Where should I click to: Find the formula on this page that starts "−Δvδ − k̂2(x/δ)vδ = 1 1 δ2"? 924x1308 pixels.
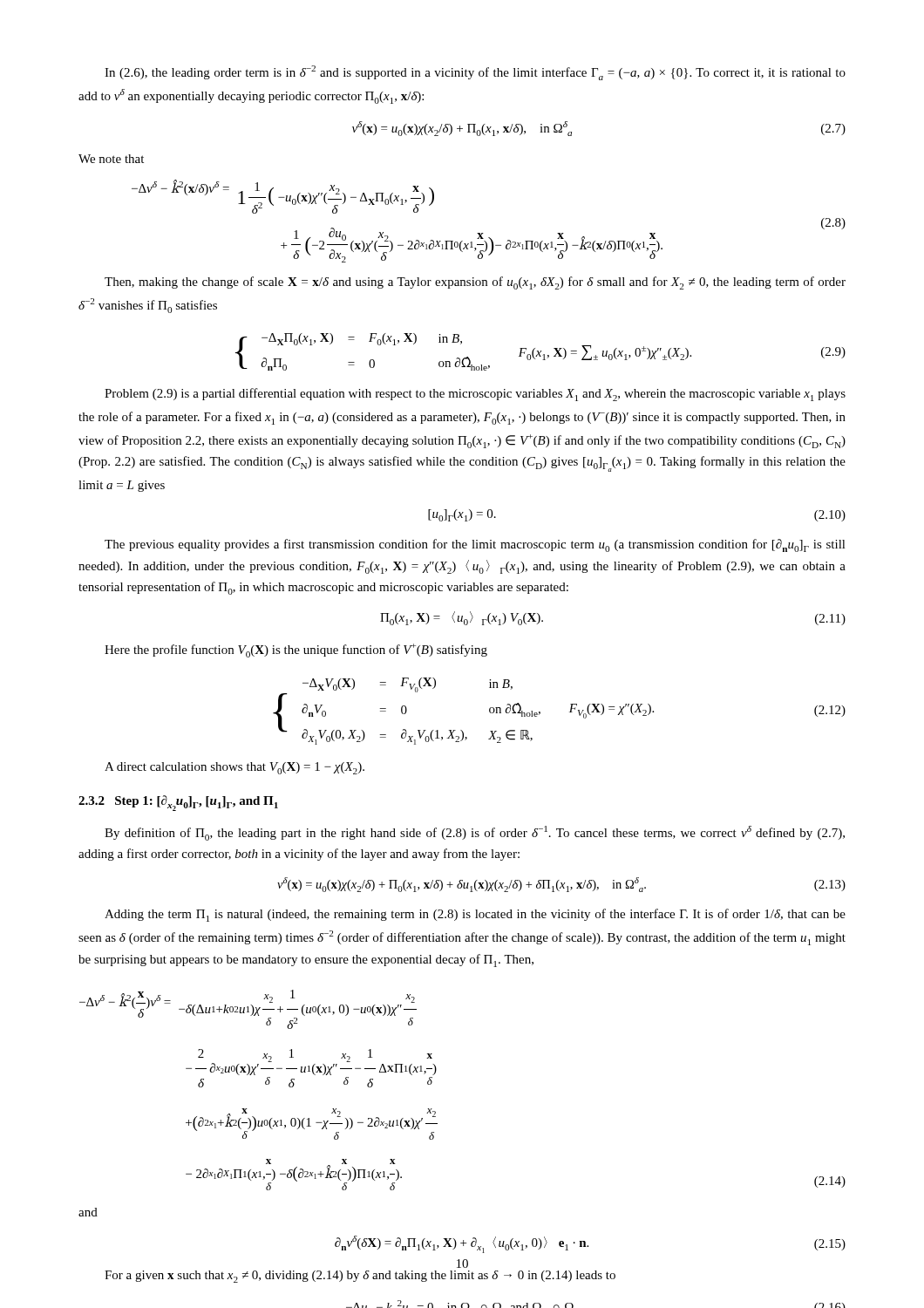(x=462, y=222)
